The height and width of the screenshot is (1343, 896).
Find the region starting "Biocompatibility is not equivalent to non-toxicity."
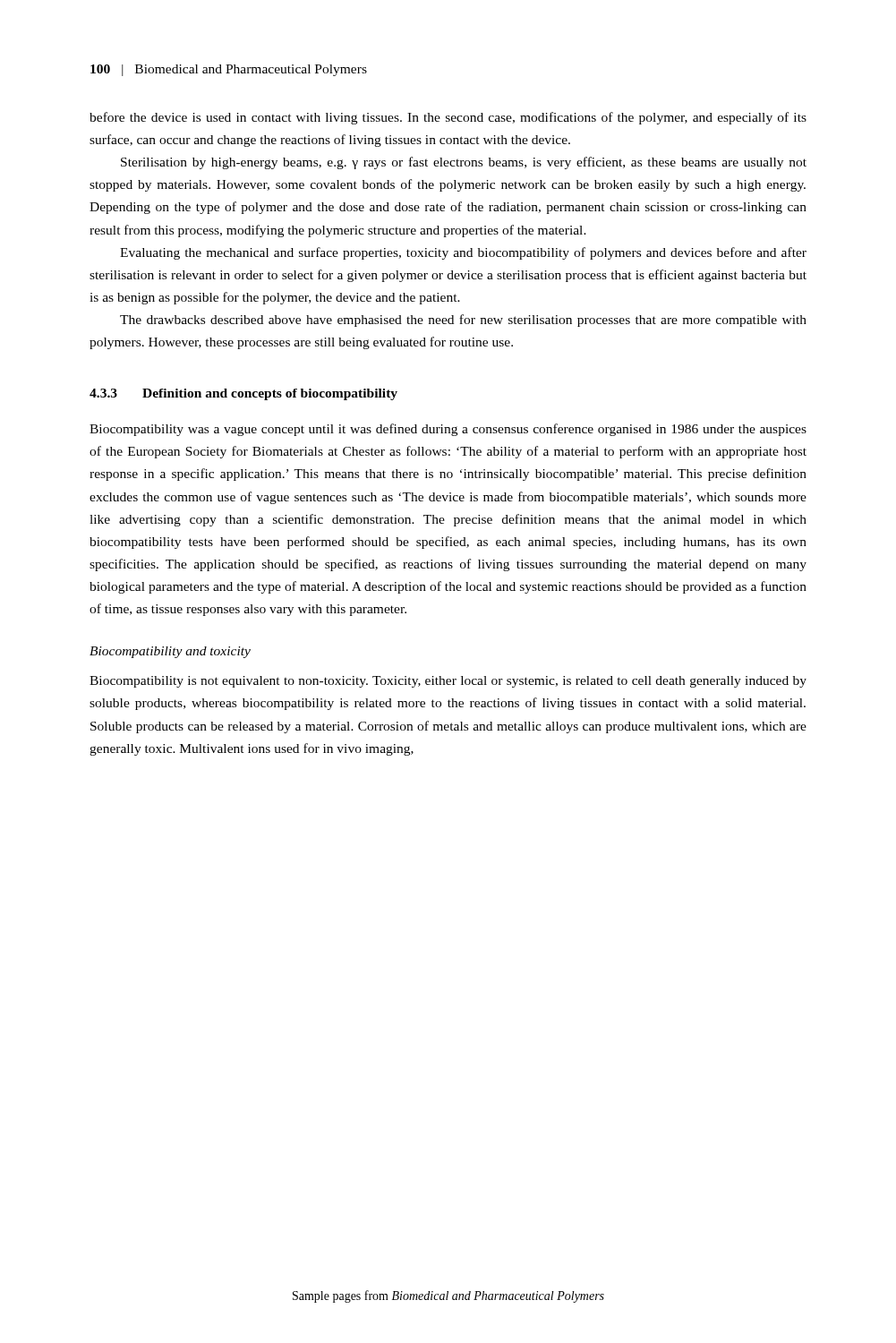[448, 714]
